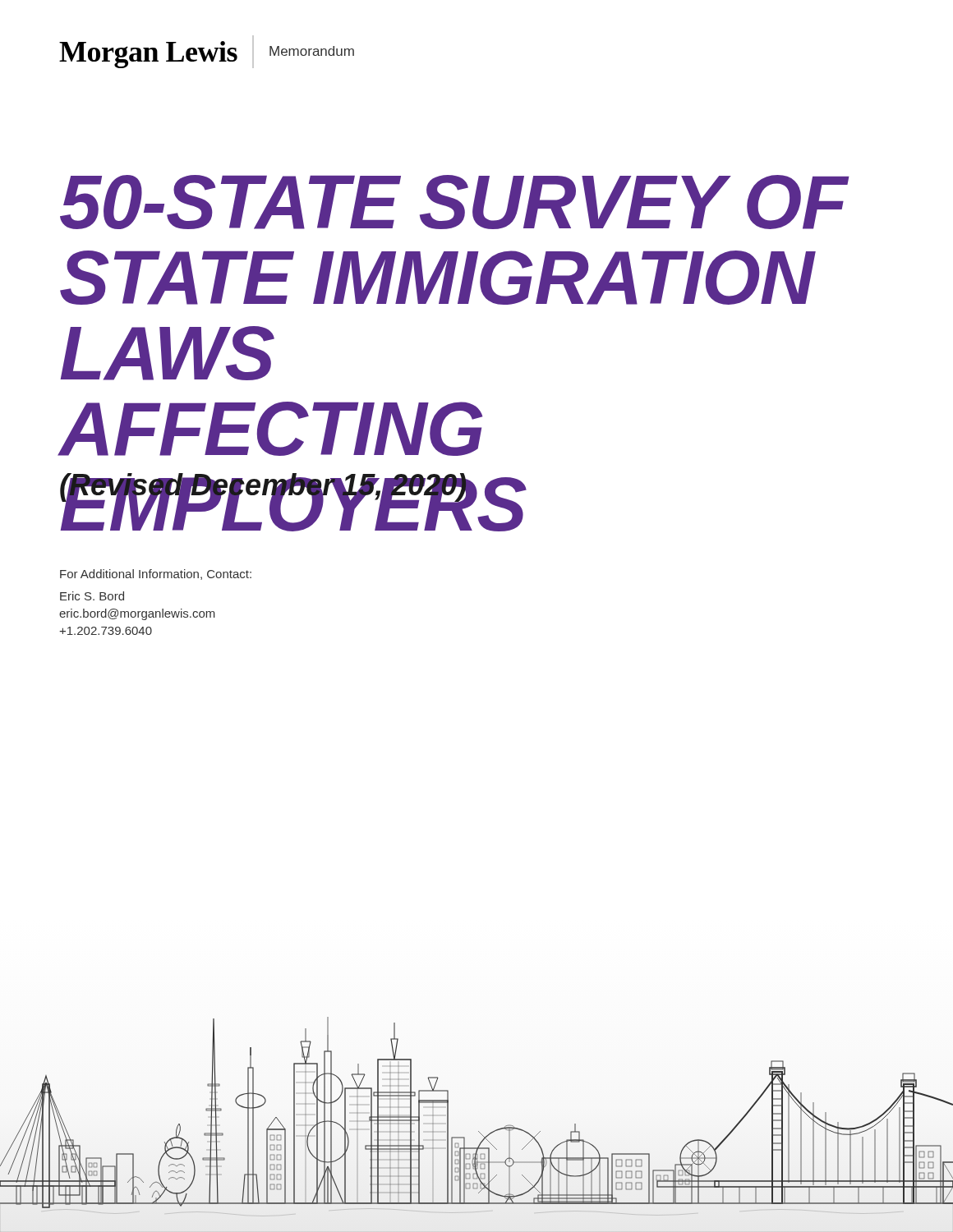Image resolution: width=953 pixels, height=1232 pixels.
Task: Locate the illustration
Action: point(476,1076)
